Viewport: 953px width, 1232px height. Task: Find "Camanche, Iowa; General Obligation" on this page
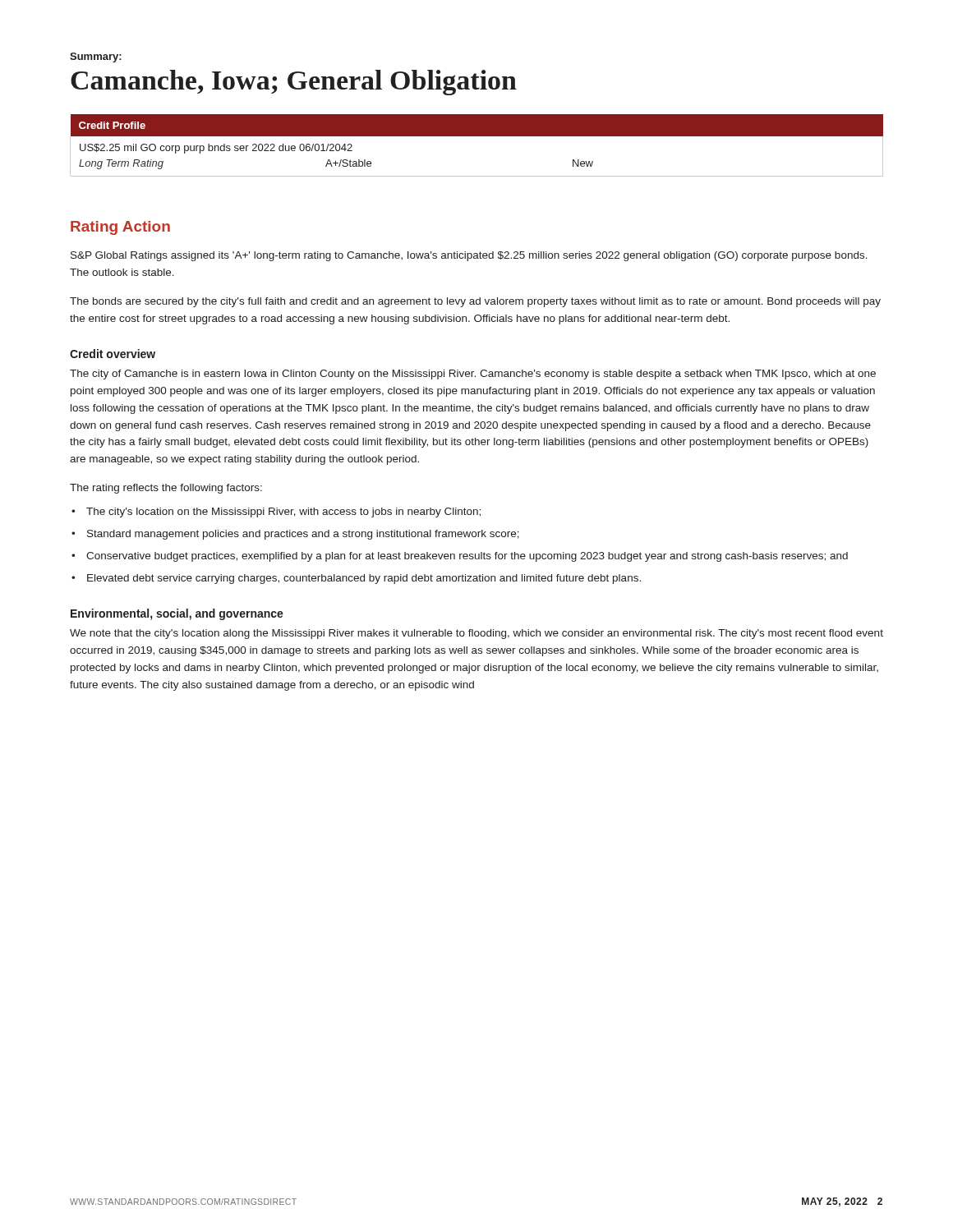point(293,80)
